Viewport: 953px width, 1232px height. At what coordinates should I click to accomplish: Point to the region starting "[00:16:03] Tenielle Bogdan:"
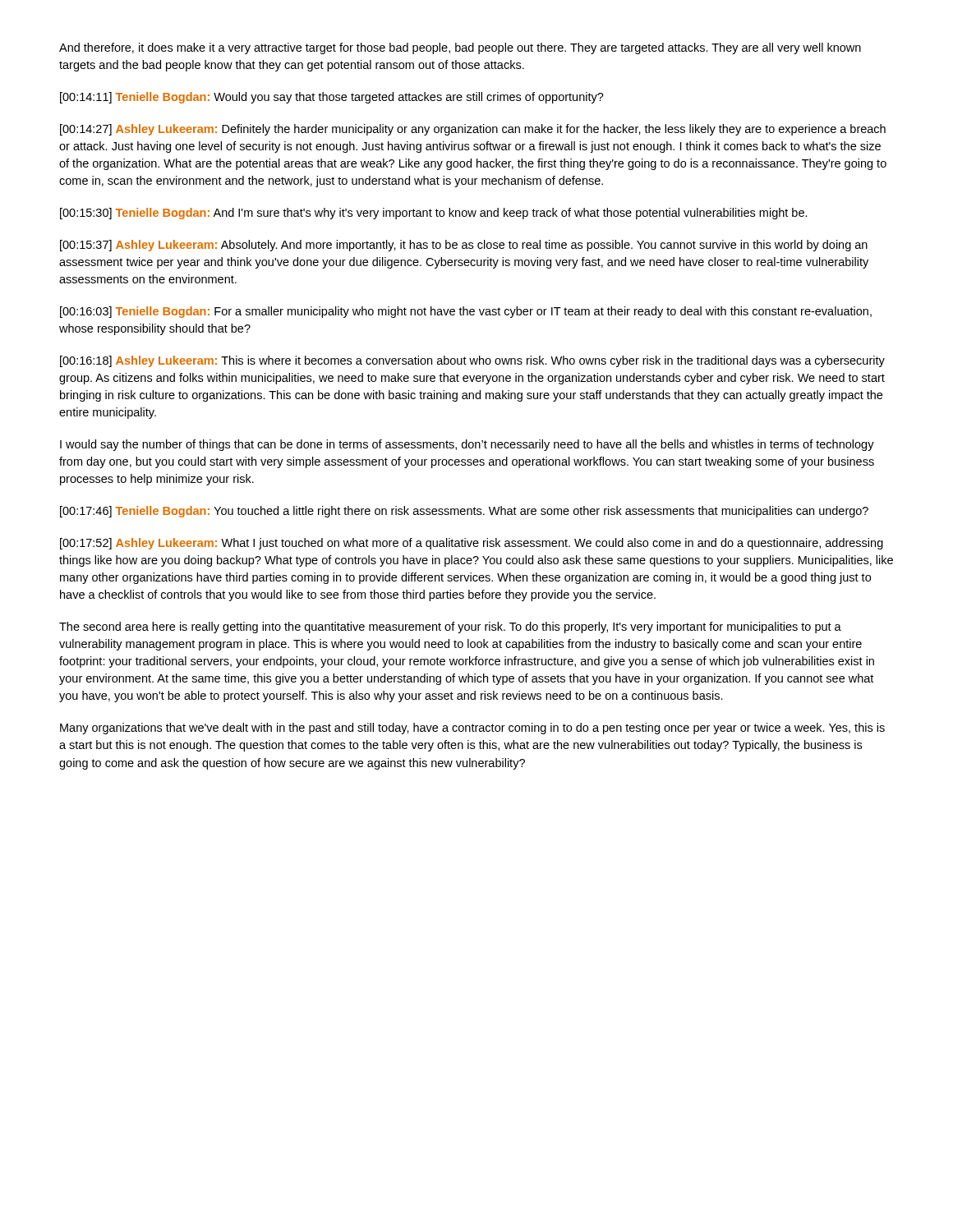point(466,320)
